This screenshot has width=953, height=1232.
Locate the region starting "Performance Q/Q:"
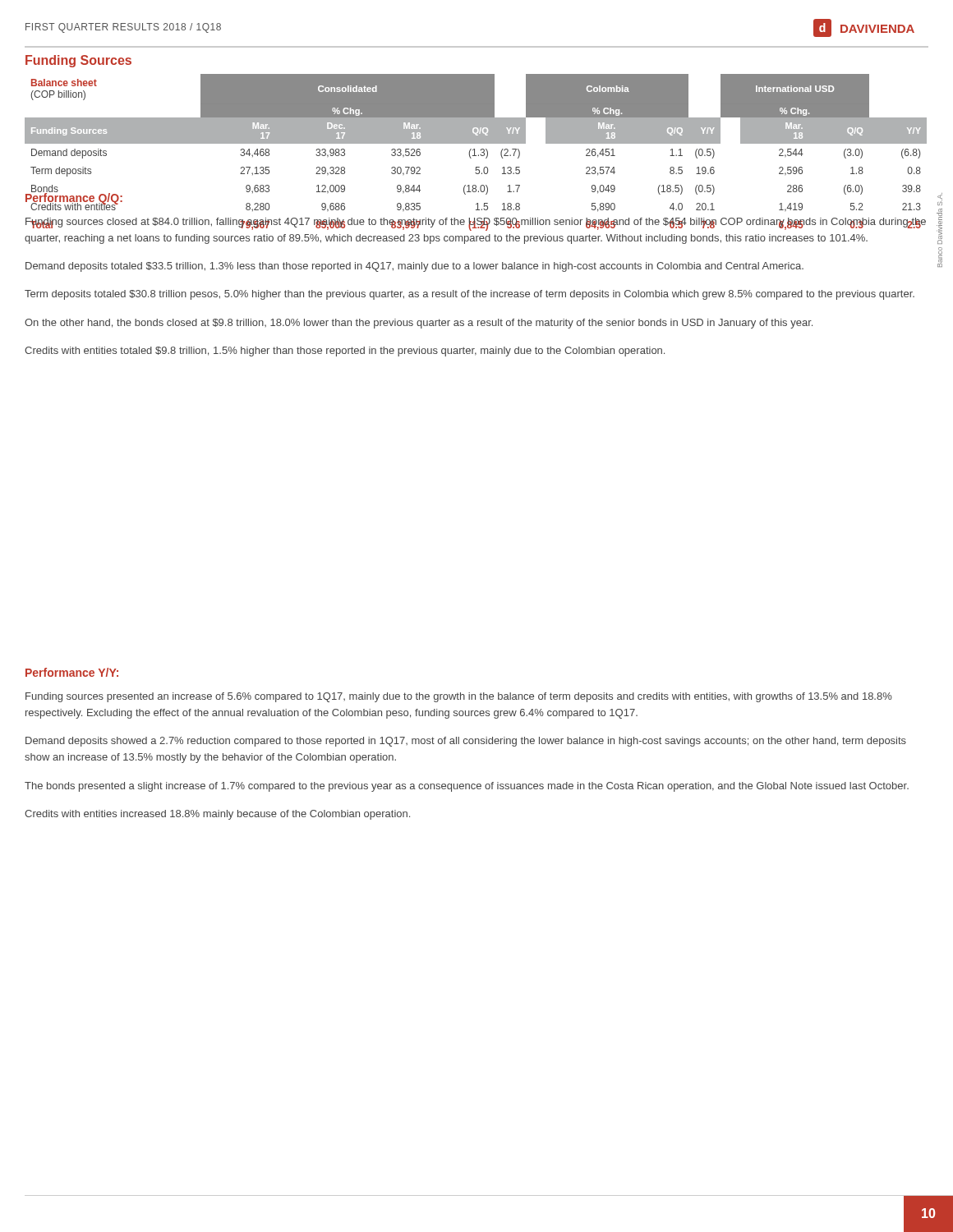pyautogui.click(x=74, y=198)
